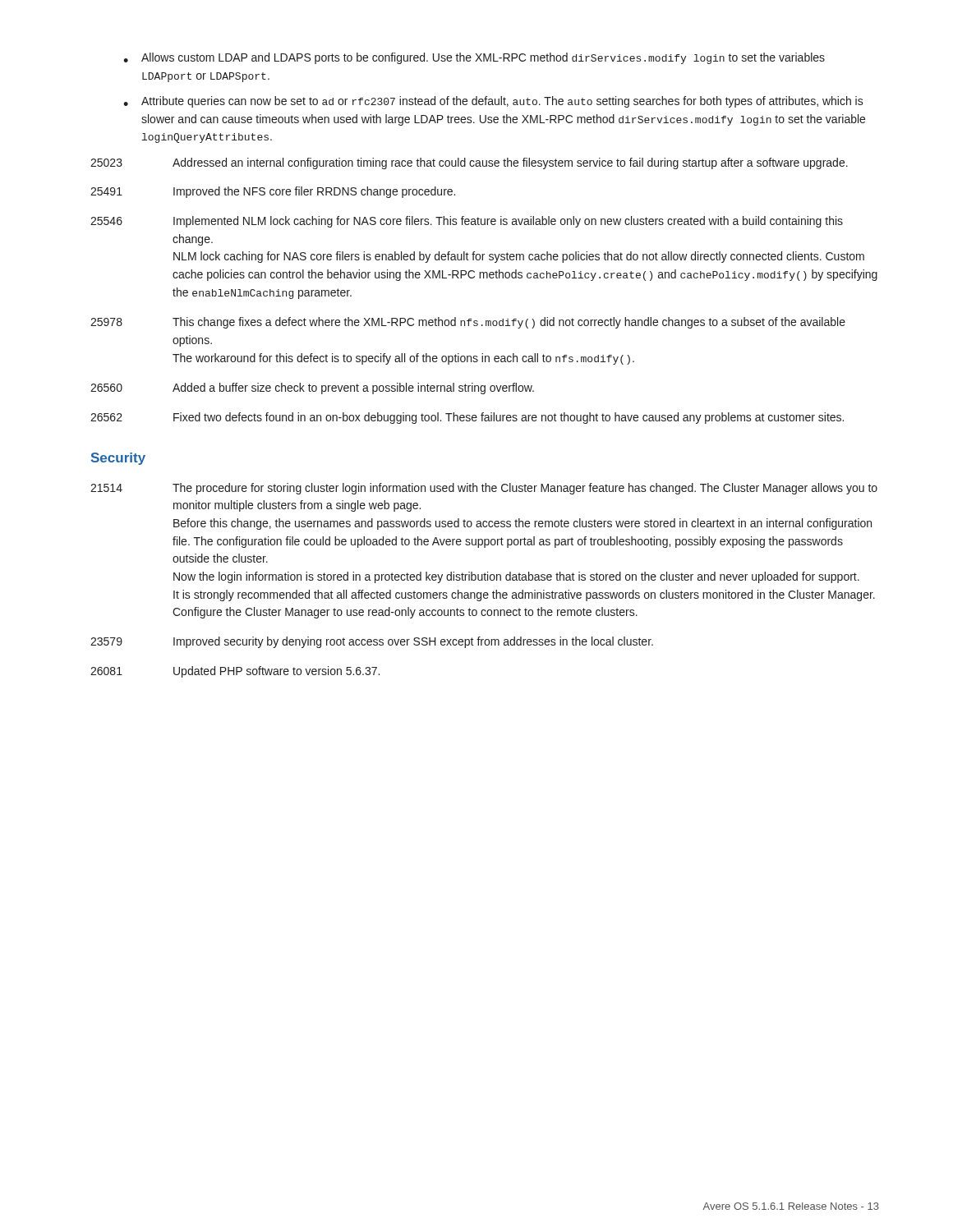The height and width of the screenshot is (1232, 953).
Task: Navigate to the text starting "26560 Added a buffer size check to"
Action: pos(485,389)
